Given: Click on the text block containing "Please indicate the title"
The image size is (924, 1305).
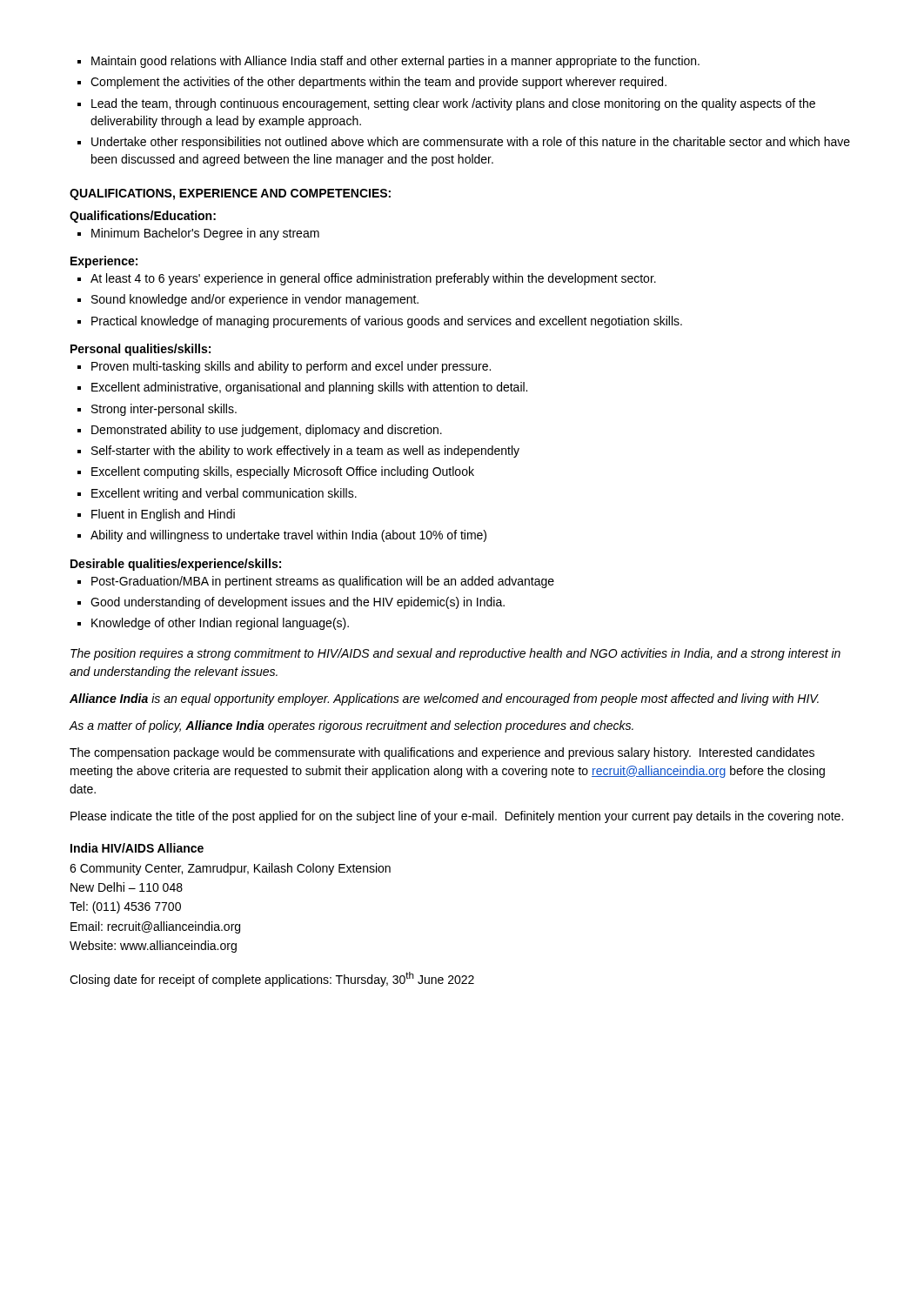Looking at the screenshot, I should click(462, 816).
